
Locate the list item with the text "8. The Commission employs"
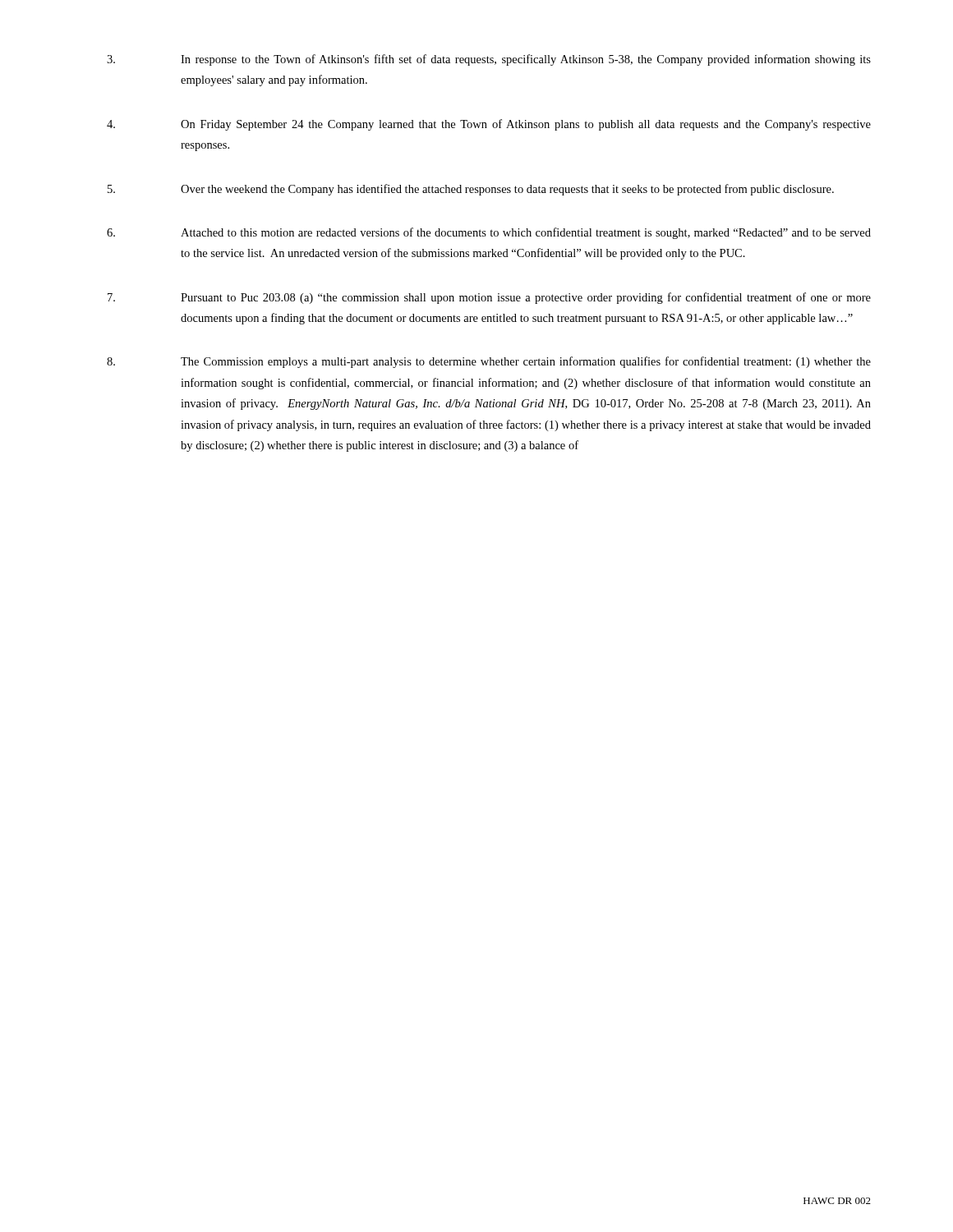coord(489,404)
